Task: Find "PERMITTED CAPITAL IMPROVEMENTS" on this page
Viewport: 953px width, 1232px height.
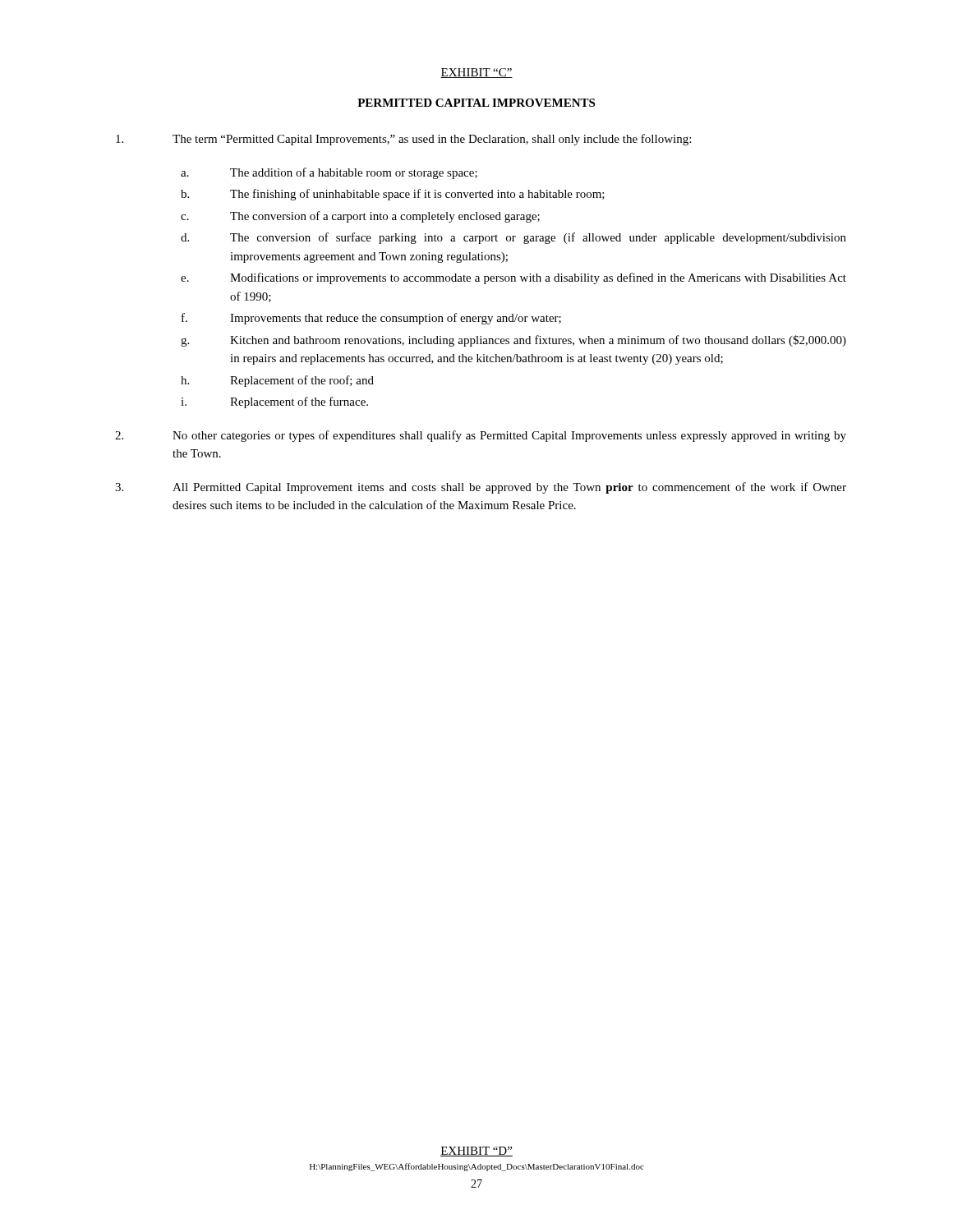Action: pos(476,103)
